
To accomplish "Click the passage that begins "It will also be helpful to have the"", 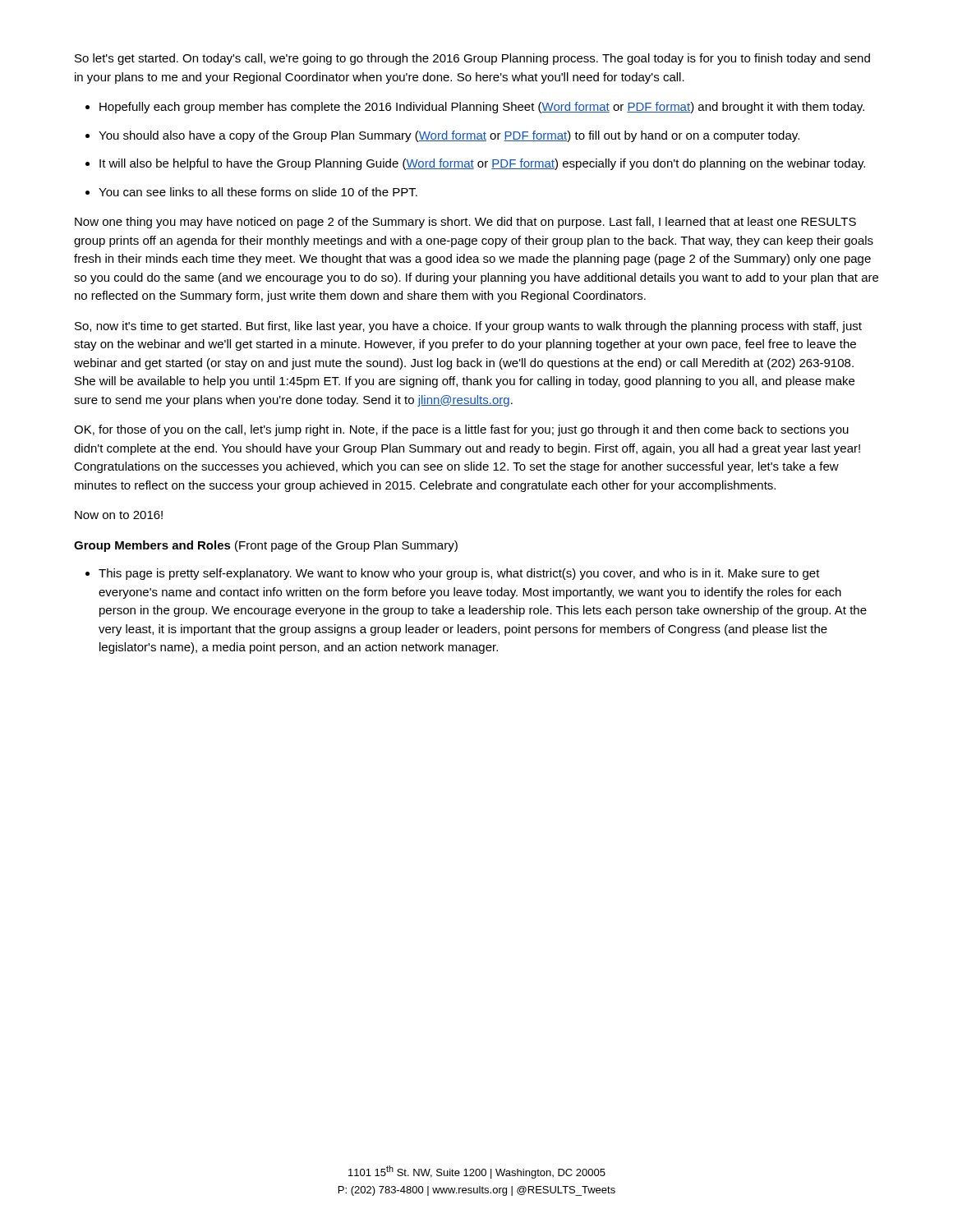I will [482, 163].
